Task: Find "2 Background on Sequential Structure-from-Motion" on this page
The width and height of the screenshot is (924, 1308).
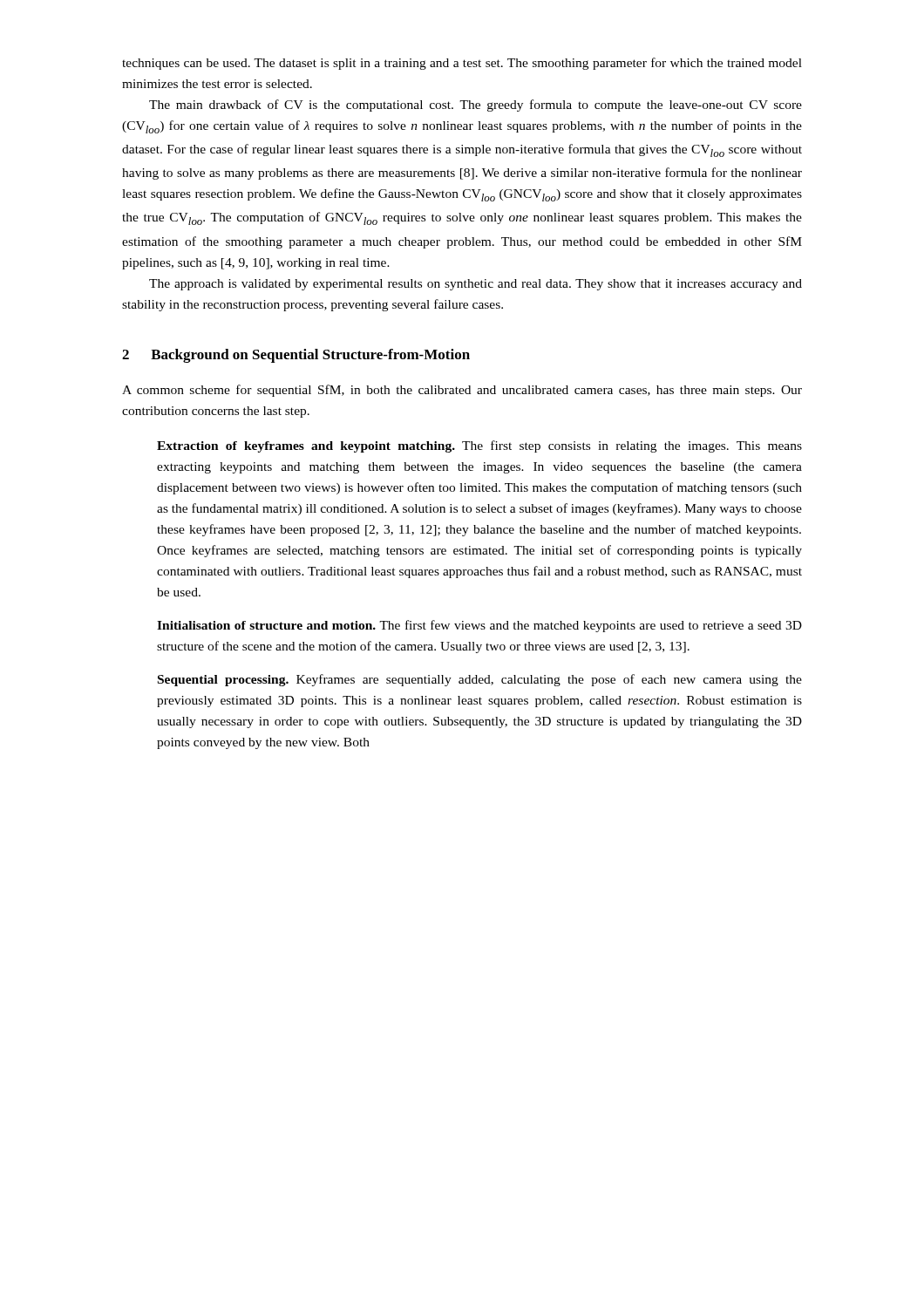Action: [296, 354]
